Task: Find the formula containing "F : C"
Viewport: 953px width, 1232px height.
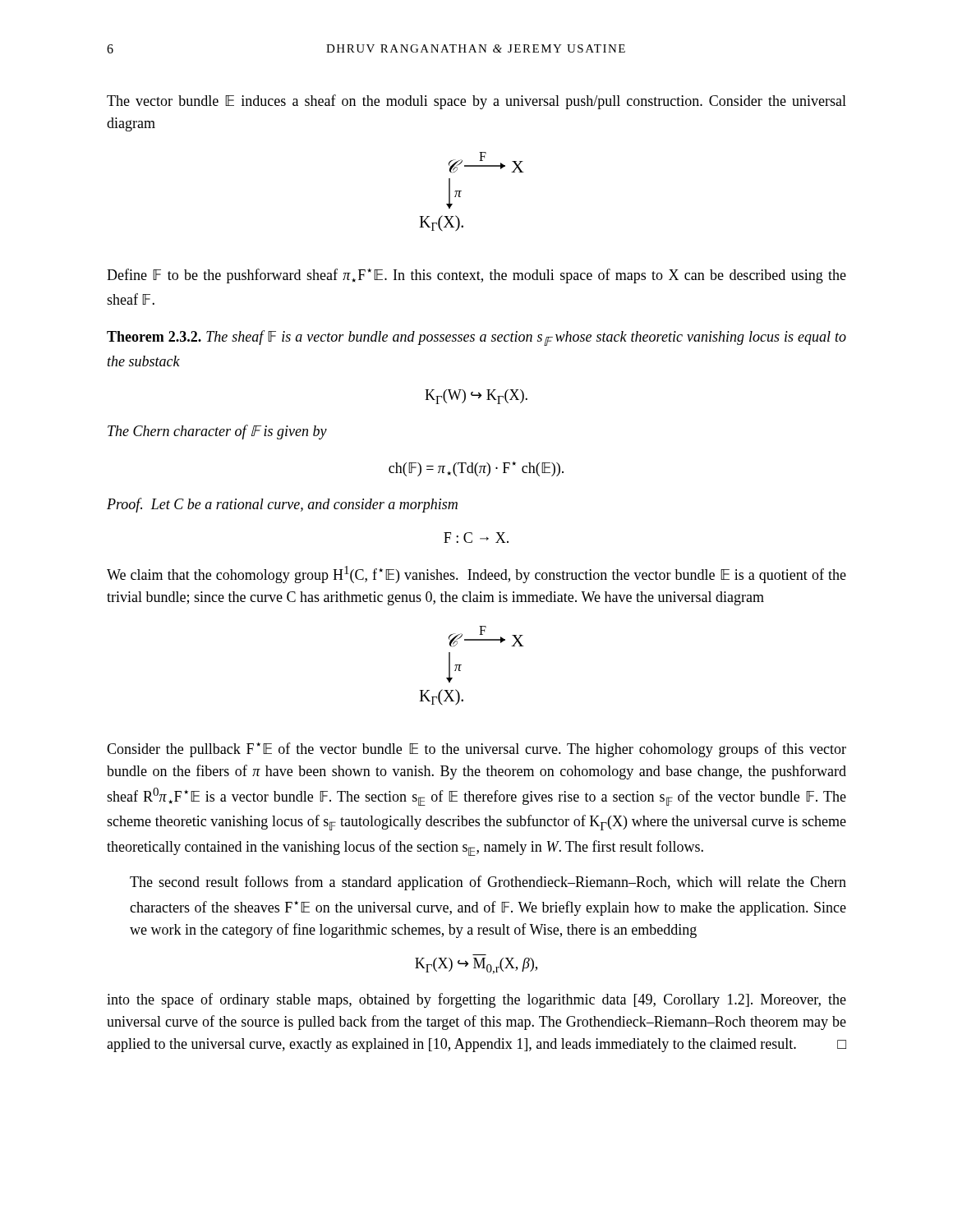Action: (476, 538)
